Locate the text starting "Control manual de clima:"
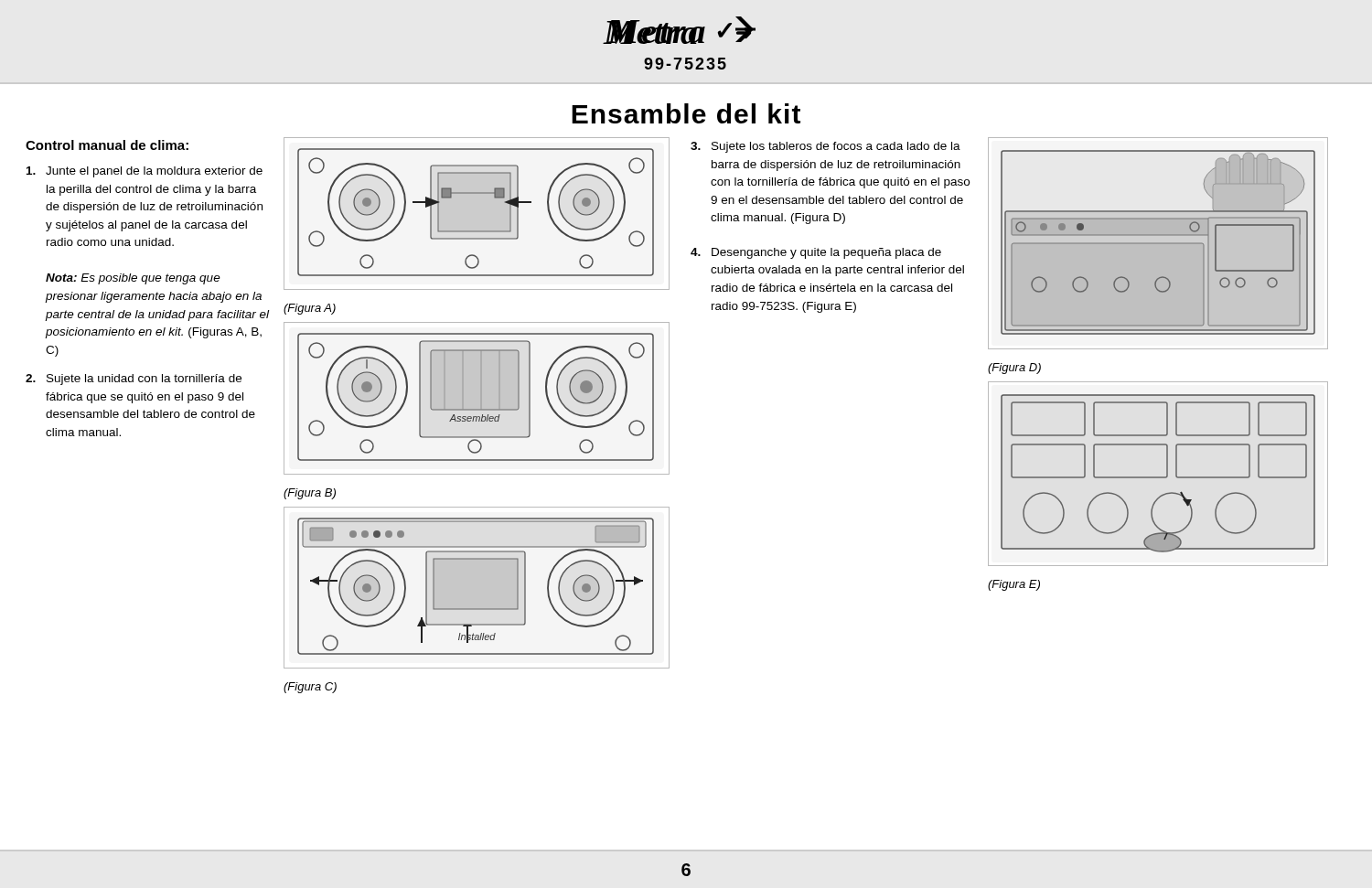The width and height of the screenshot is (1372, 888). (108, 145)
